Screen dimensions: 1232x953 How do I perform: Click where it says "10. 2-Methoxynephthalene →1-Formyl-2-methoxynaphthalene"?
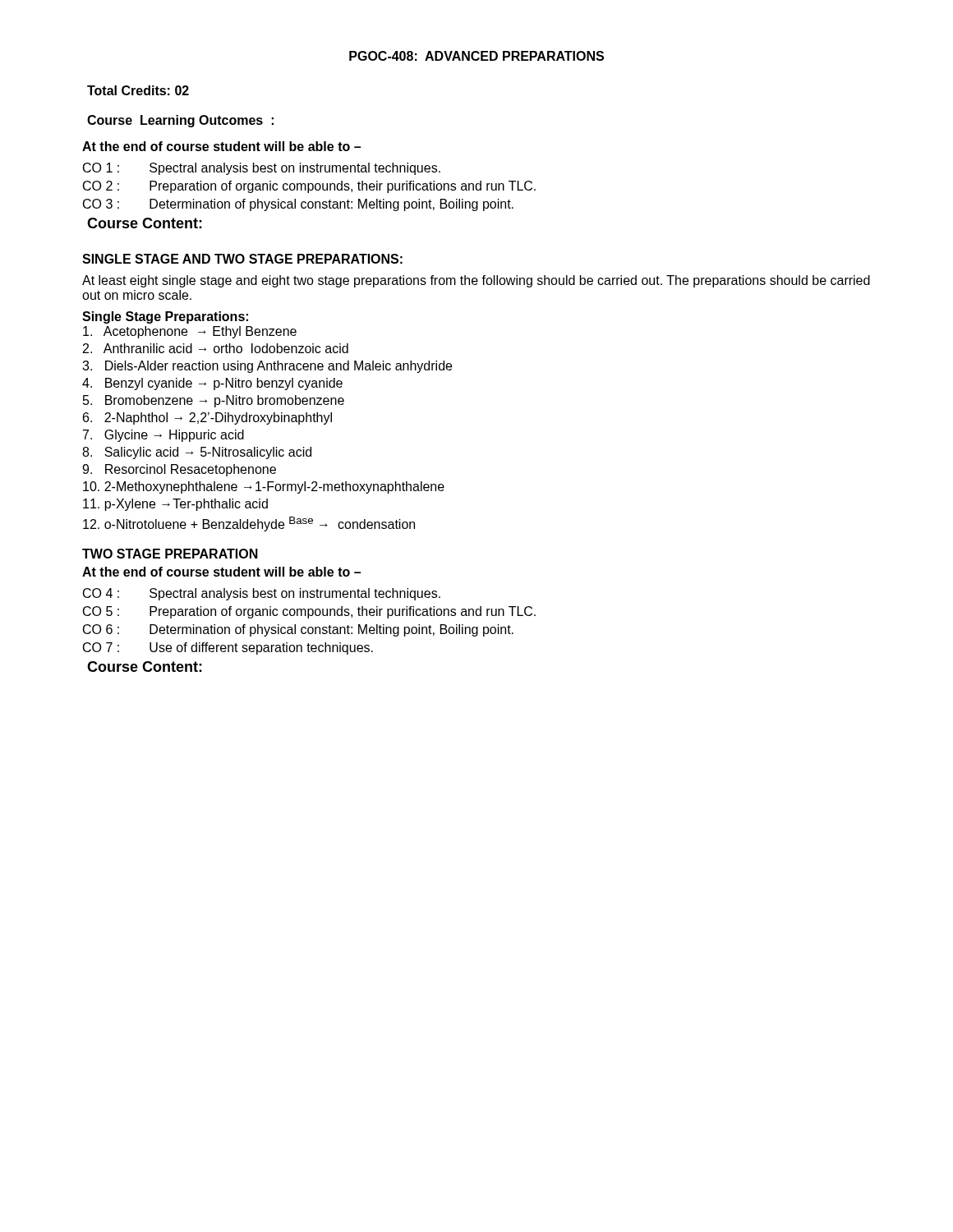[x=263, y=487]
